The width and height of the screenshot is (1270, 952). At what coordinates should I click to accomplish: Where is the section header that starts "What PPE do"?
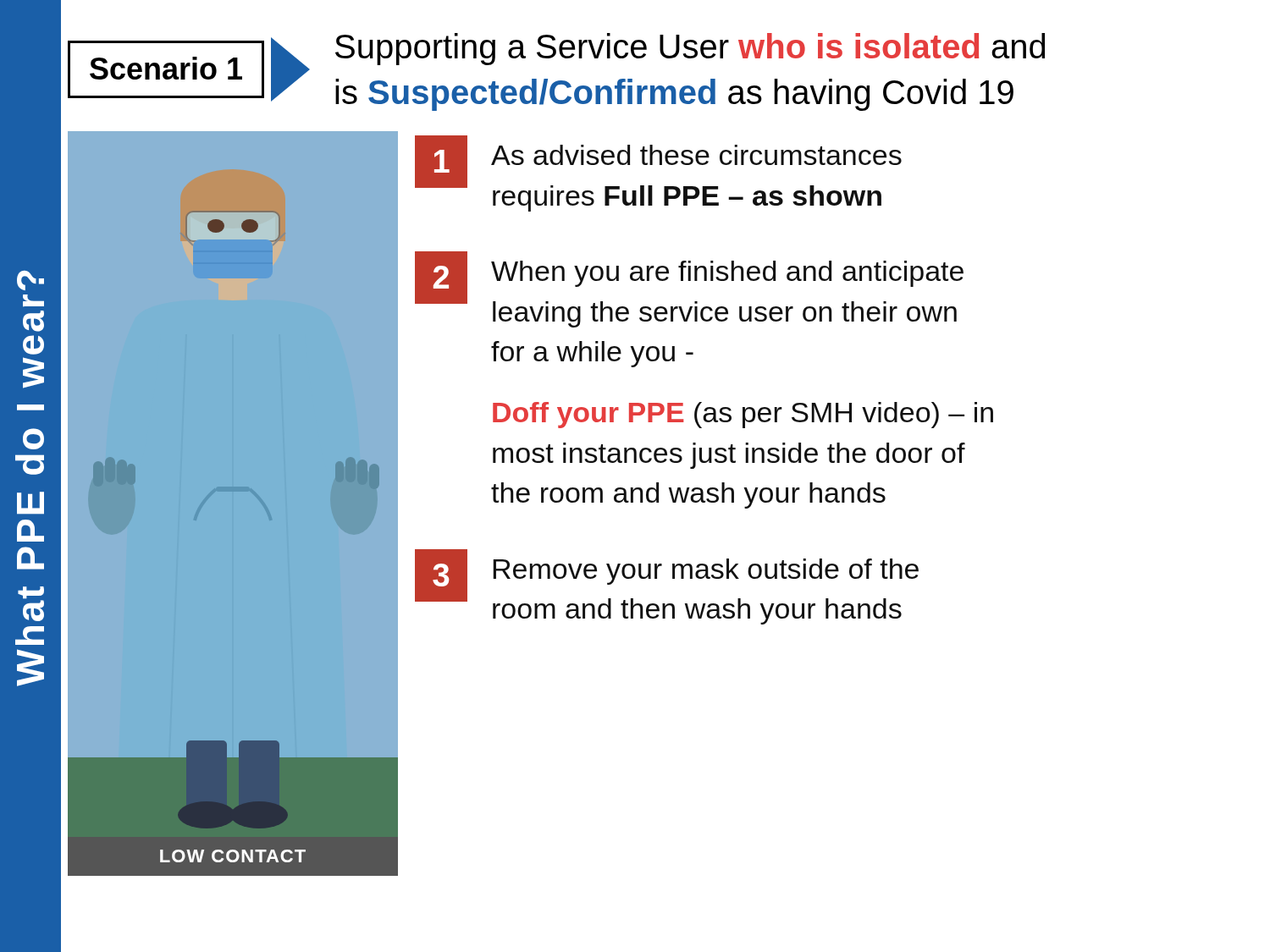click(30, 476)
